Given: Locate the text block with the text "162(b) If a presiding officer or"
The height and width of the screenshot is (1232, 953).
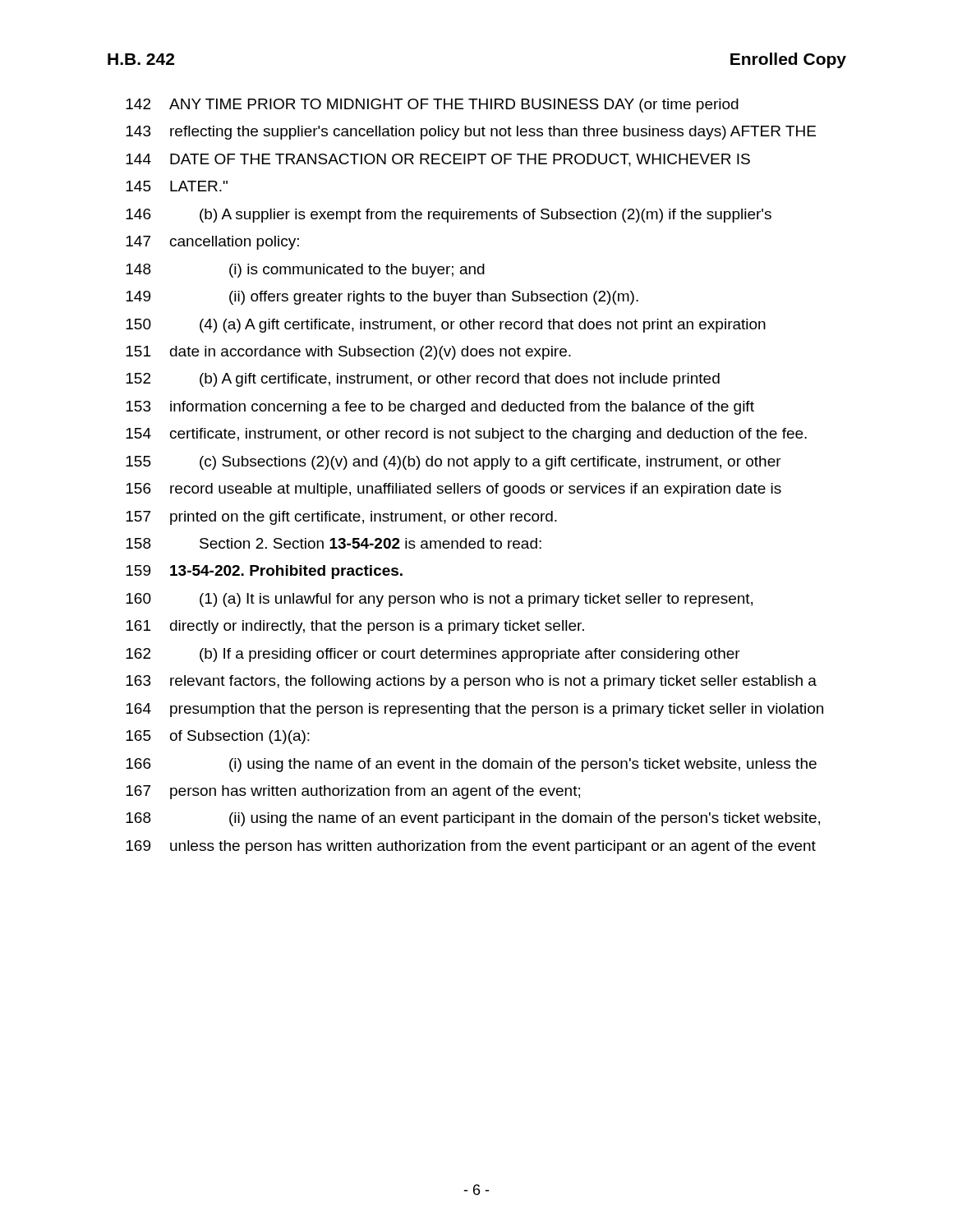Looking at the screenshot, I should pyautogui.click(x=476, y=653).
